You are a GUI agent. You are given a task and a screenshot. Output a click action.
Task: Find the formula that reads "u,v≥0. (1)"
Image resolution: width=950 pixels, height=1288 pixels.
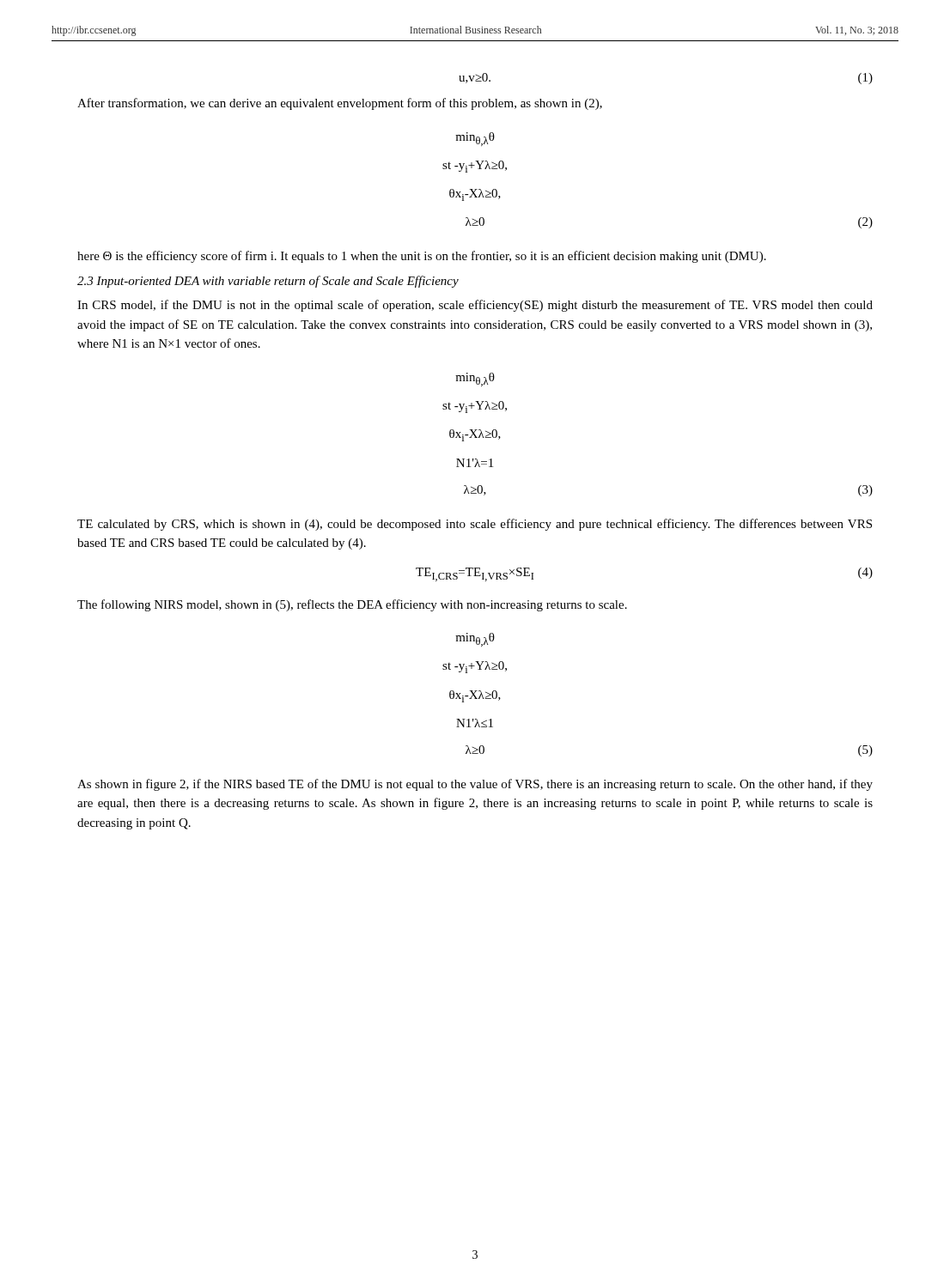pyautogui.click(x=476, y=79)
